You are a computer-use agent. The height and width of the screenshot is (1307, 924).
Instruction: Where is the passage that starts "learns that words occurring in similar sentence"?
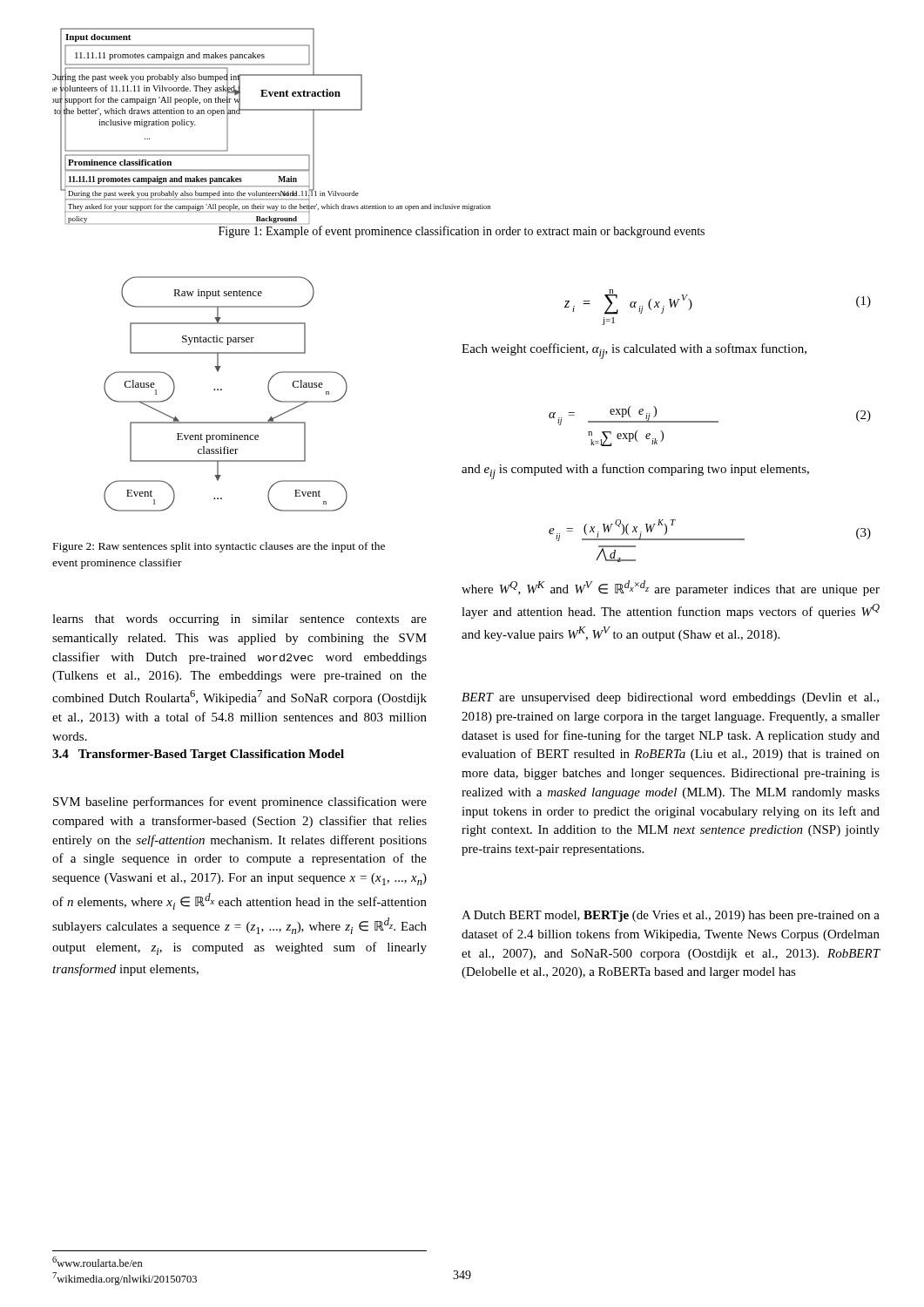tap(240, 677)
